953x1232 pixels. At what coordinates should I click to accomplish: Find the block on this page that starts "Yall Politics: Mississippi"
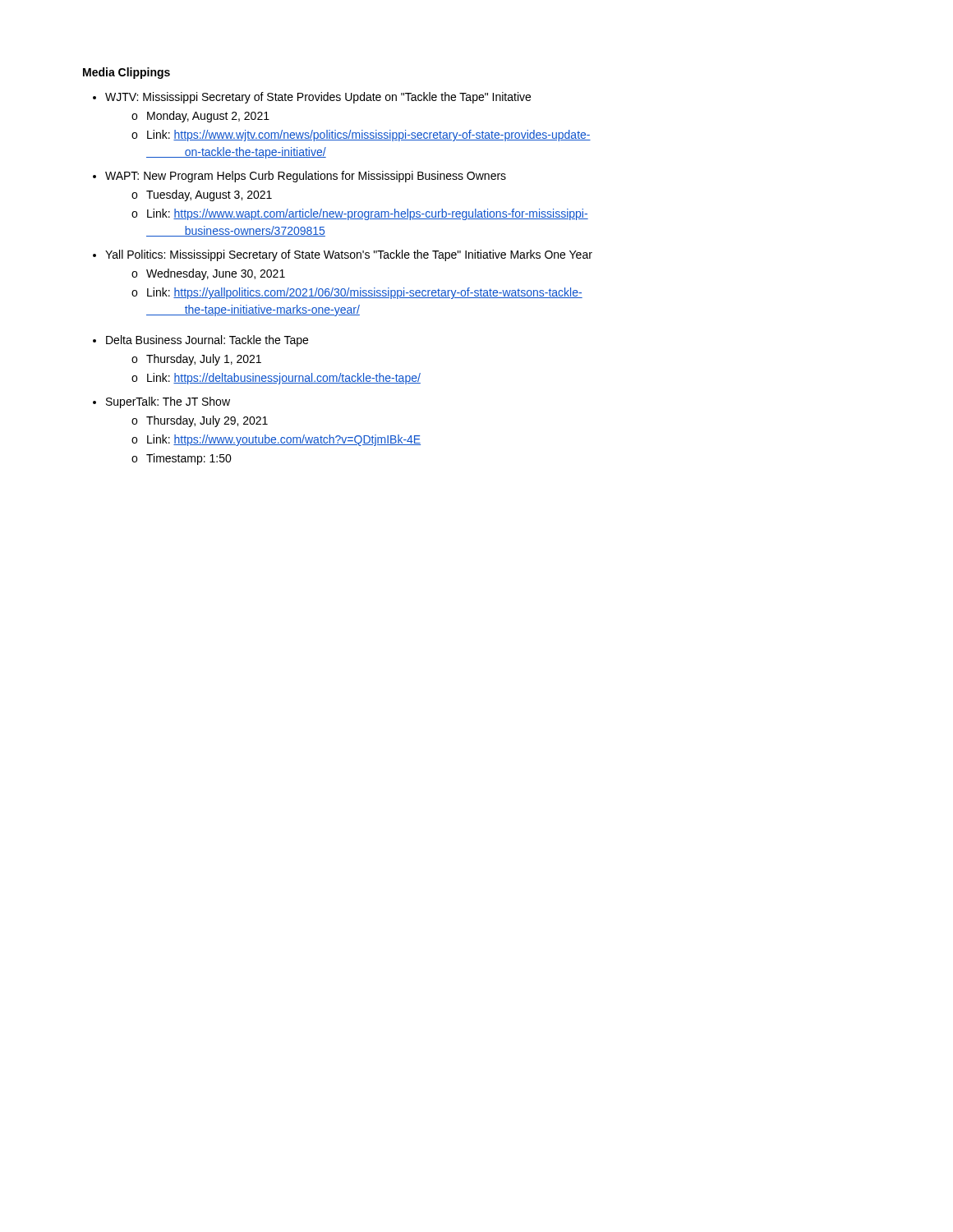[x=488, y=283]
